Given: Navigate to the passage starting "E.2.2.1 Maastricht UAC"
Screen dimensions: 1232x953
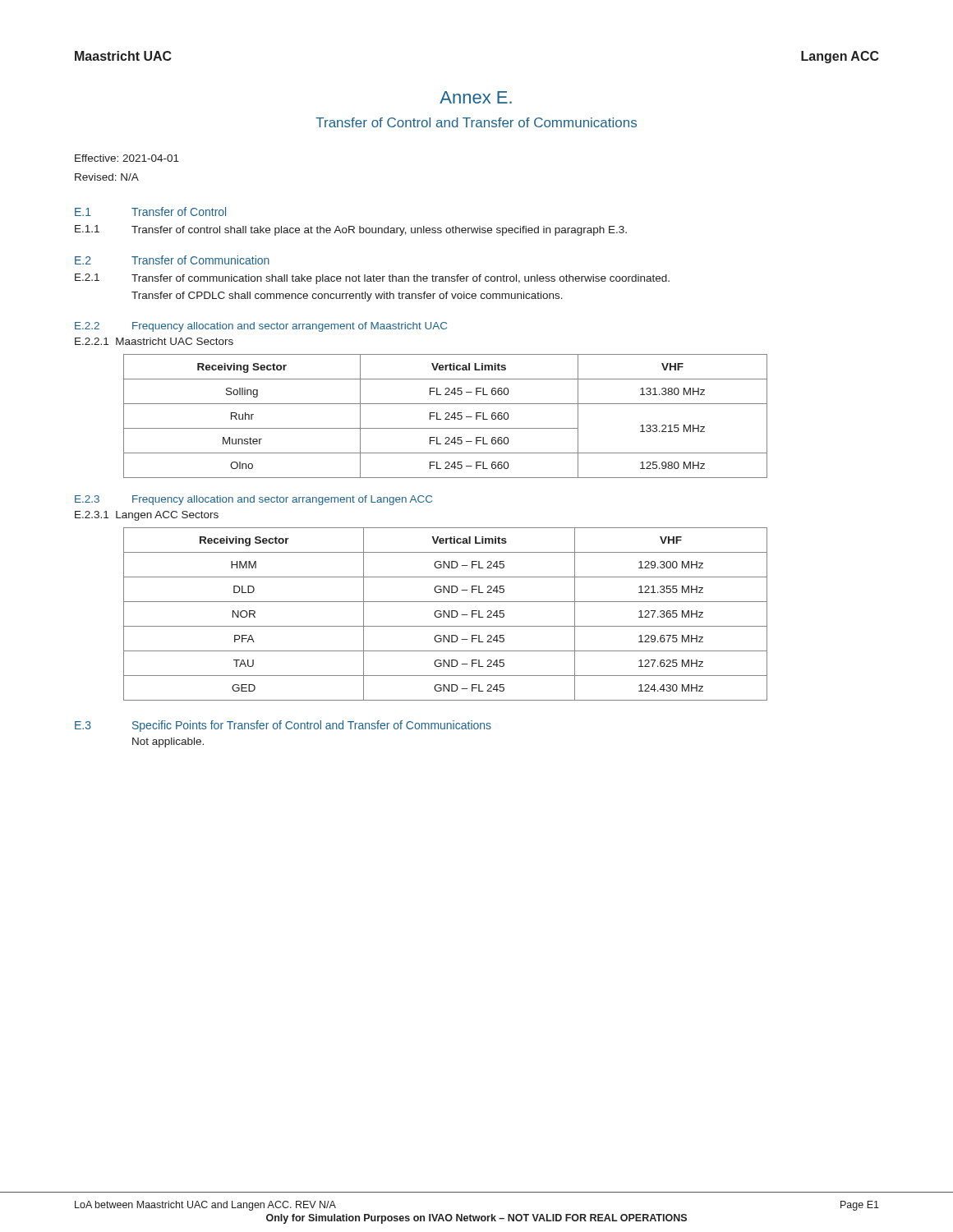Looking at the screenshot, I should point(154,341).
